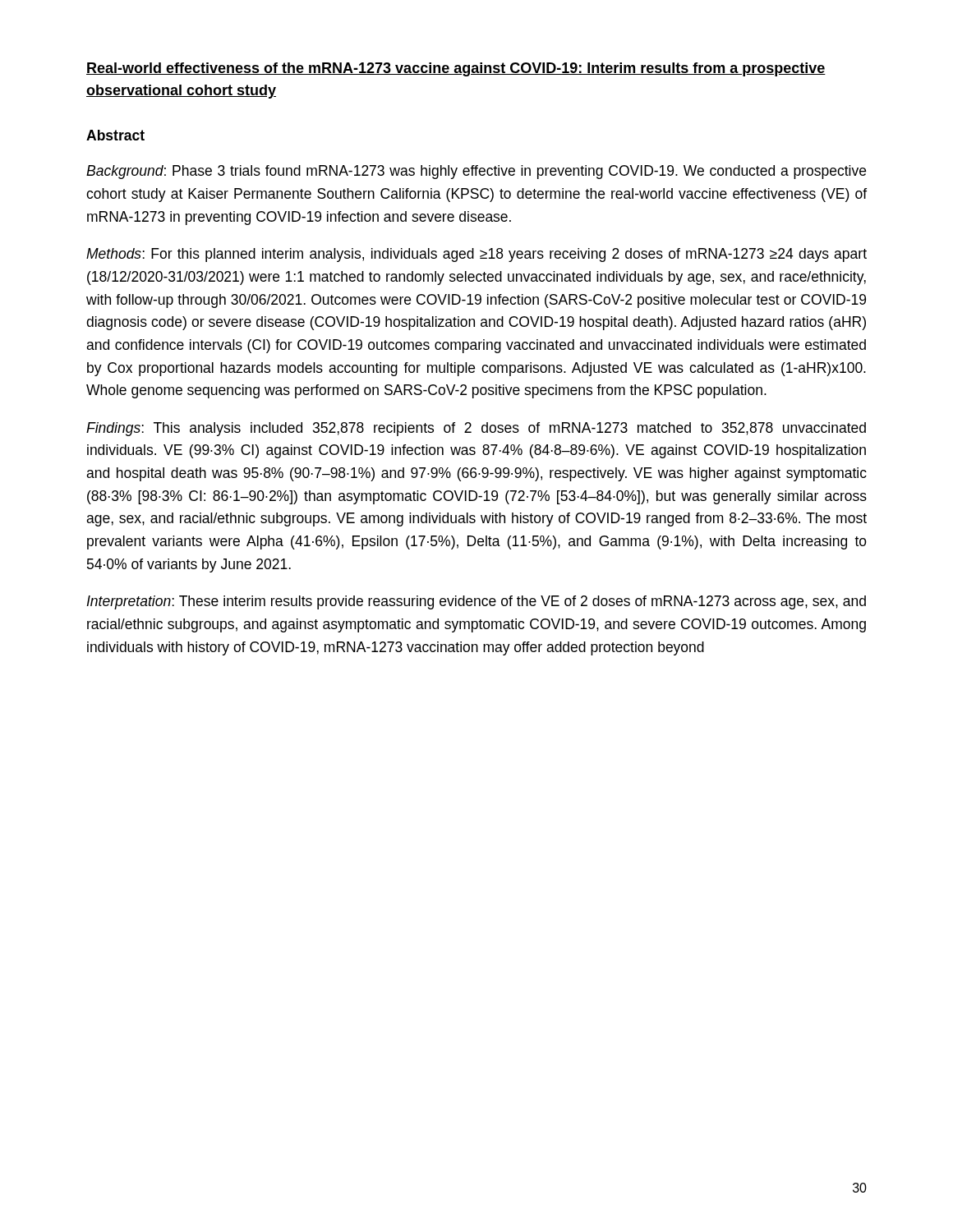
Task: Find the block on this page that starts "Interpretation: These interim results"
Action: click(x=476, y=624)
